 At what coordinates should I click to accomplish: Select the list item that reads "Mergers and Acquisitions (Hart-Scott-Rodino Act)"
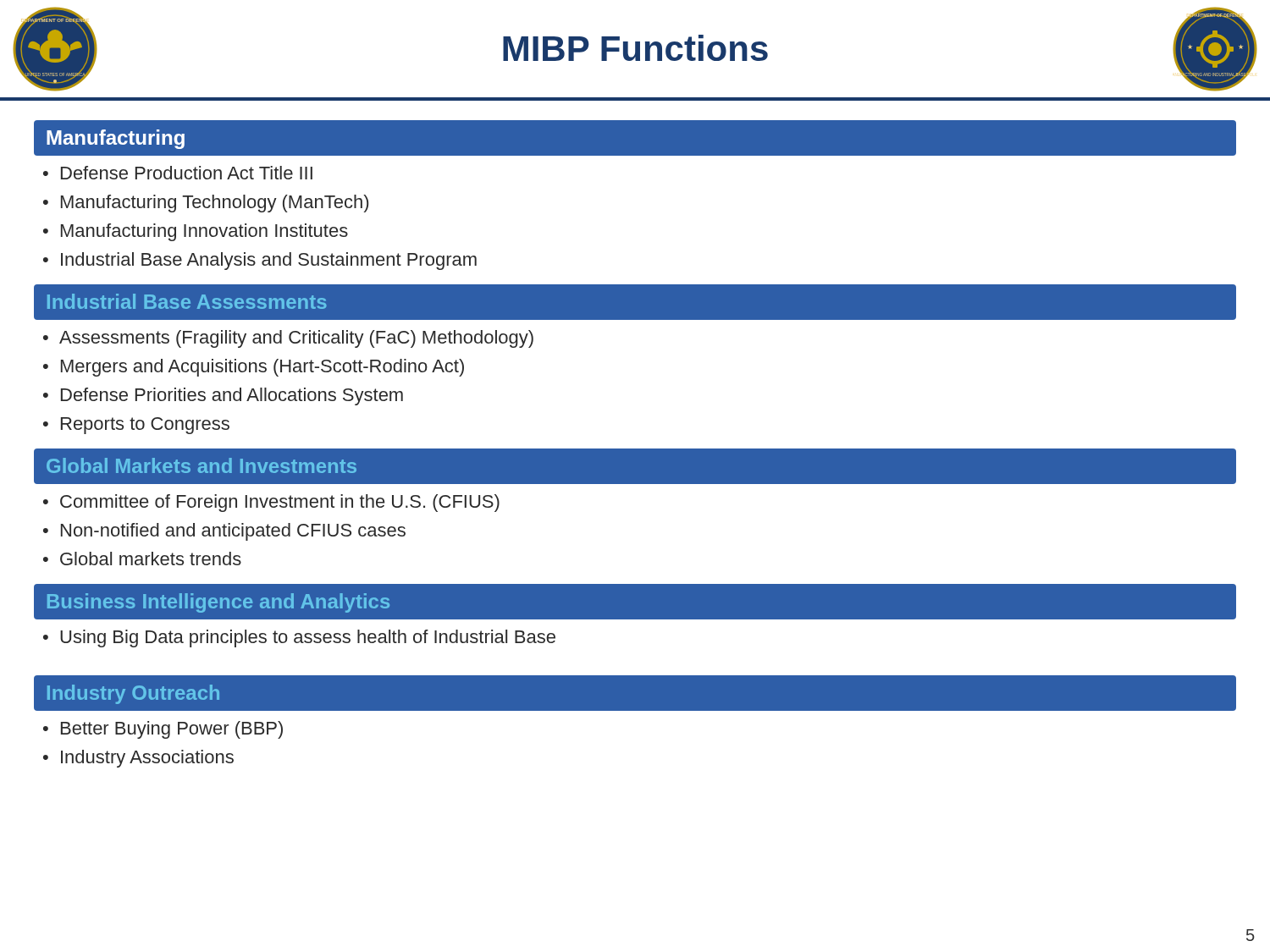pos(262,366)
